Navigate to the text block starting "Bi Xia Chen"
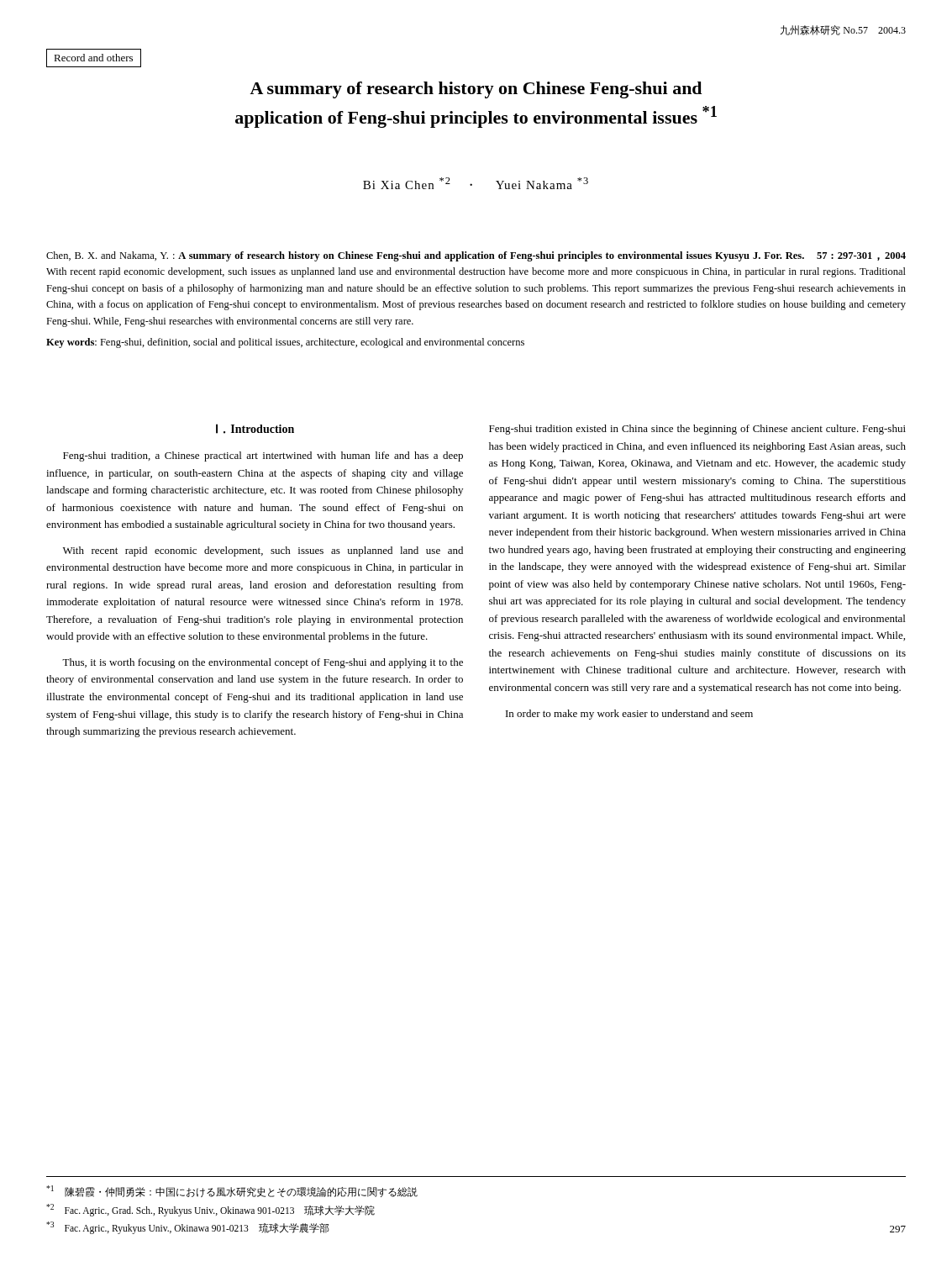Viewport: 952px width, 1261px height. (x=476, y=183)
